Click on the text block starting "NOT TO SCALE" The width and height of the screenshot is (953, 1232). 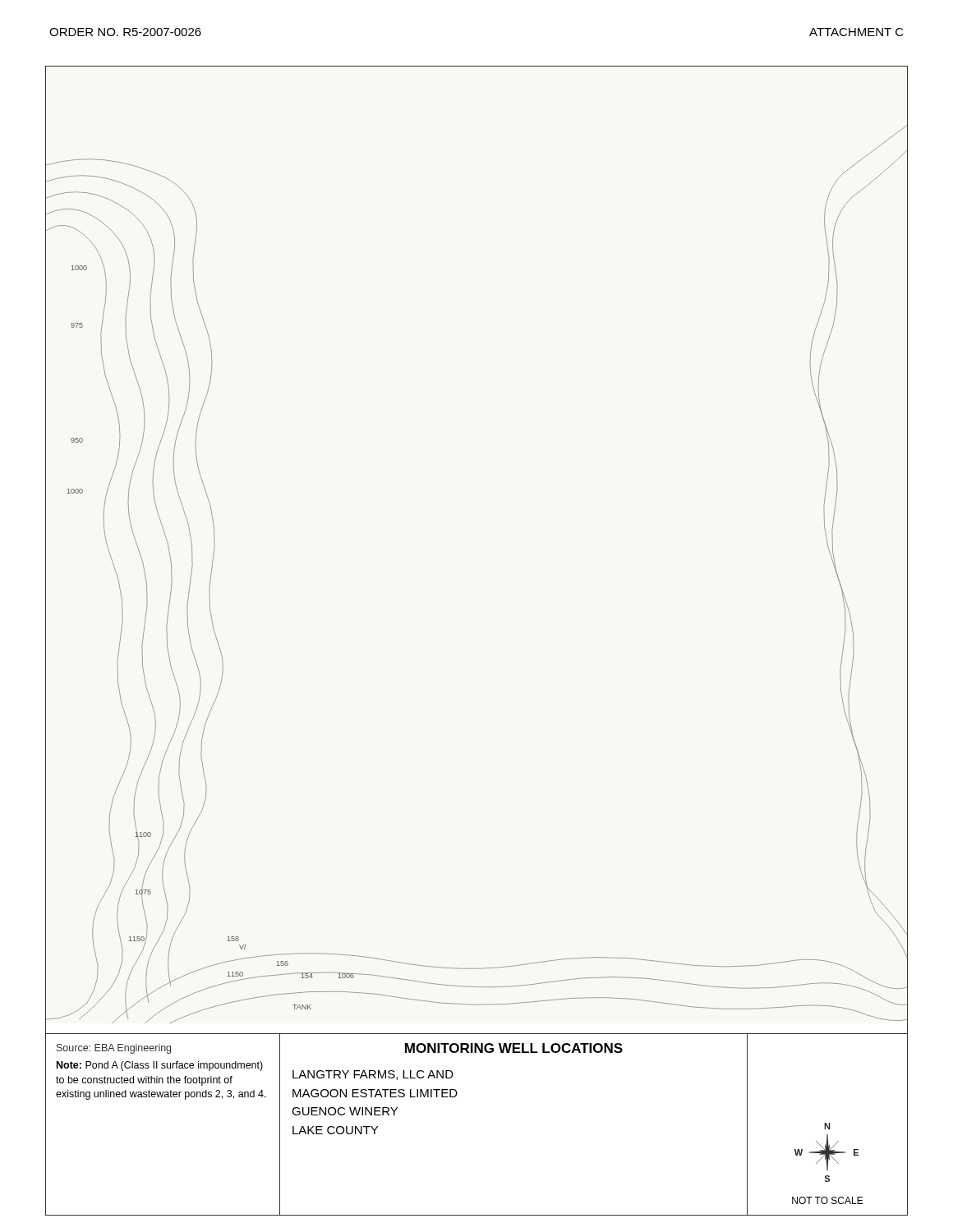tap(827, 1201)
